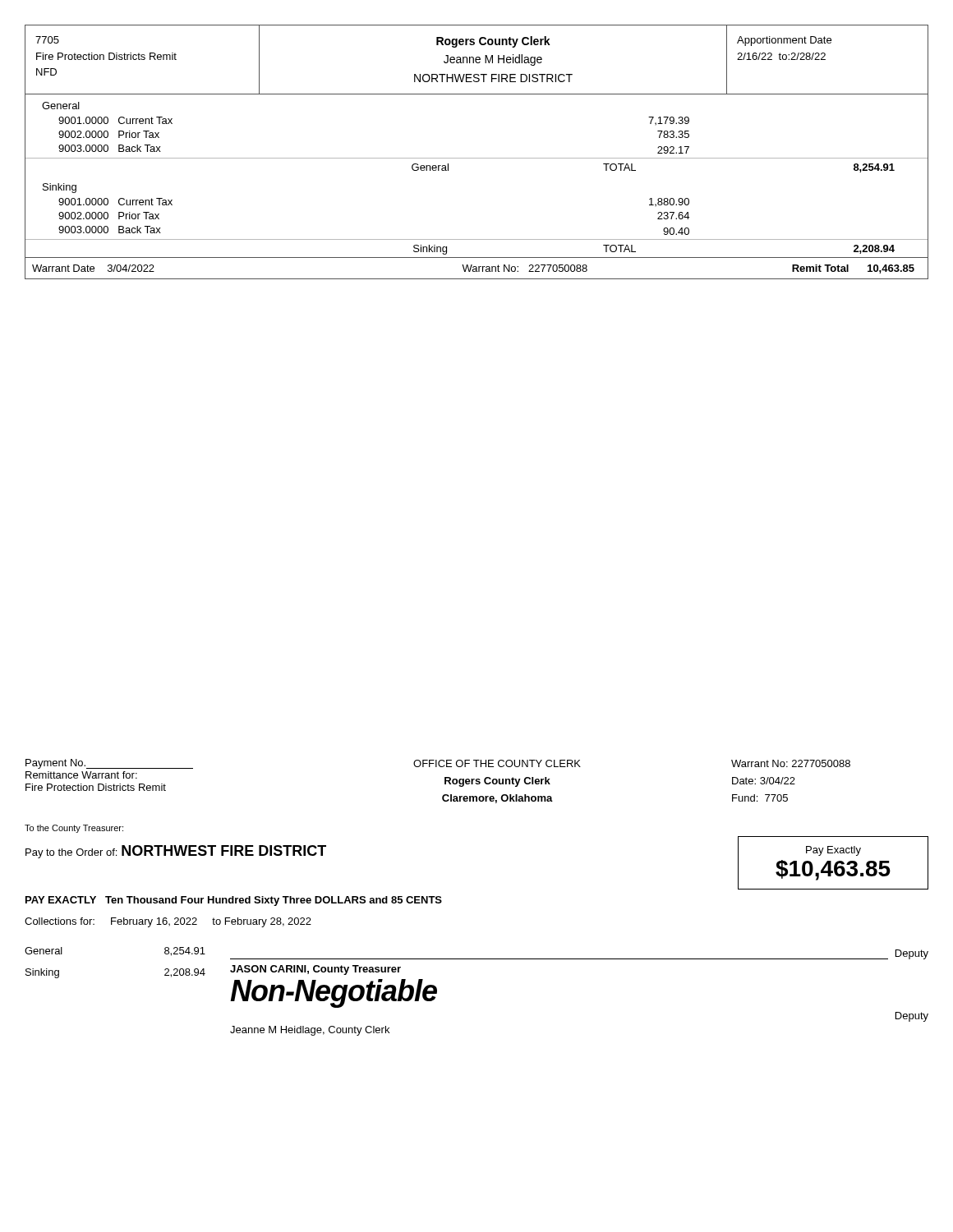Click on the element starting "Pay to the Order of:"

pyautogui.click(x=179, y=855)
